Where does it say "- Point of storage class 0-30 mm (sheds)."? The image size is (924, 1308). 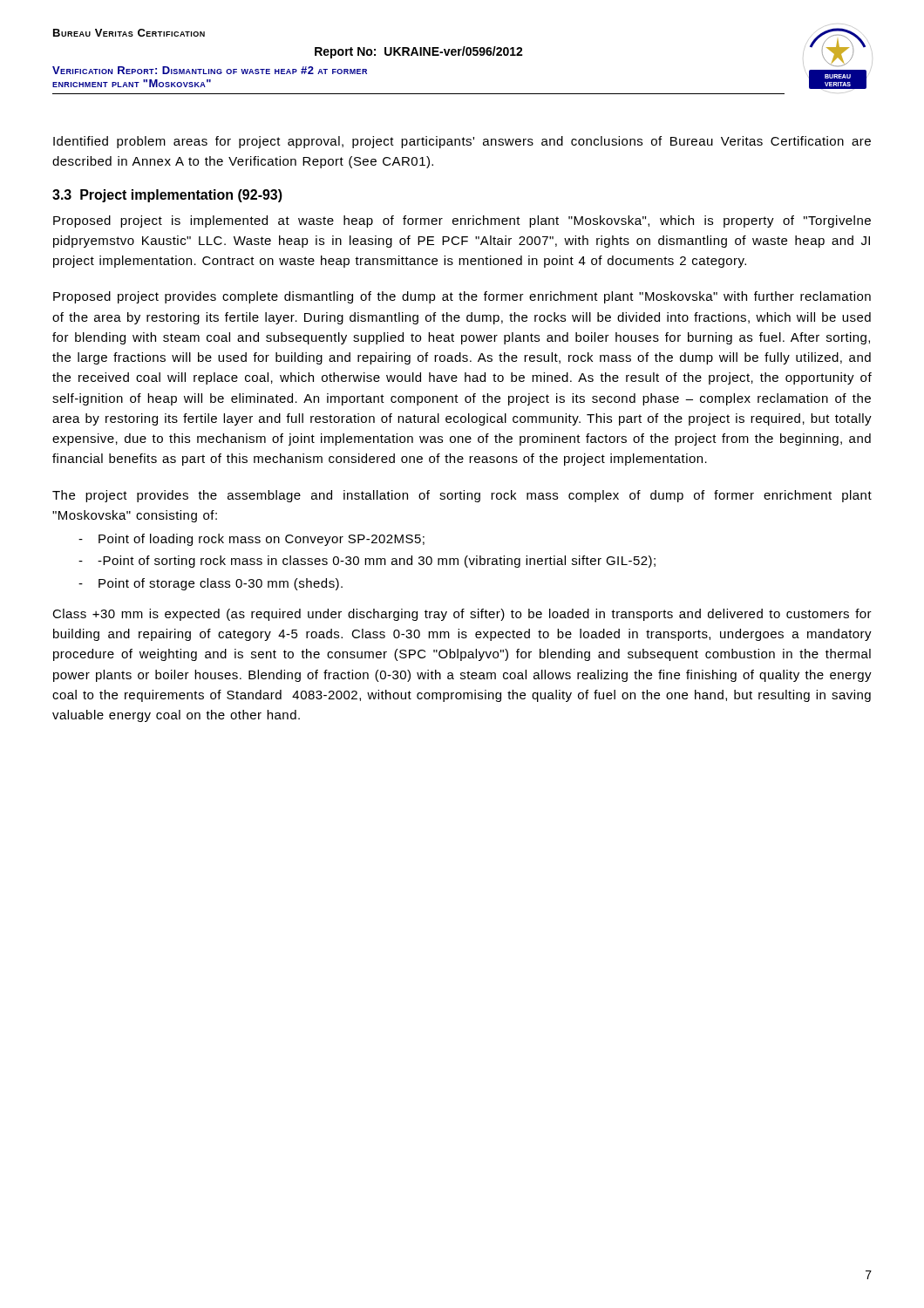[x=211, y=583]
